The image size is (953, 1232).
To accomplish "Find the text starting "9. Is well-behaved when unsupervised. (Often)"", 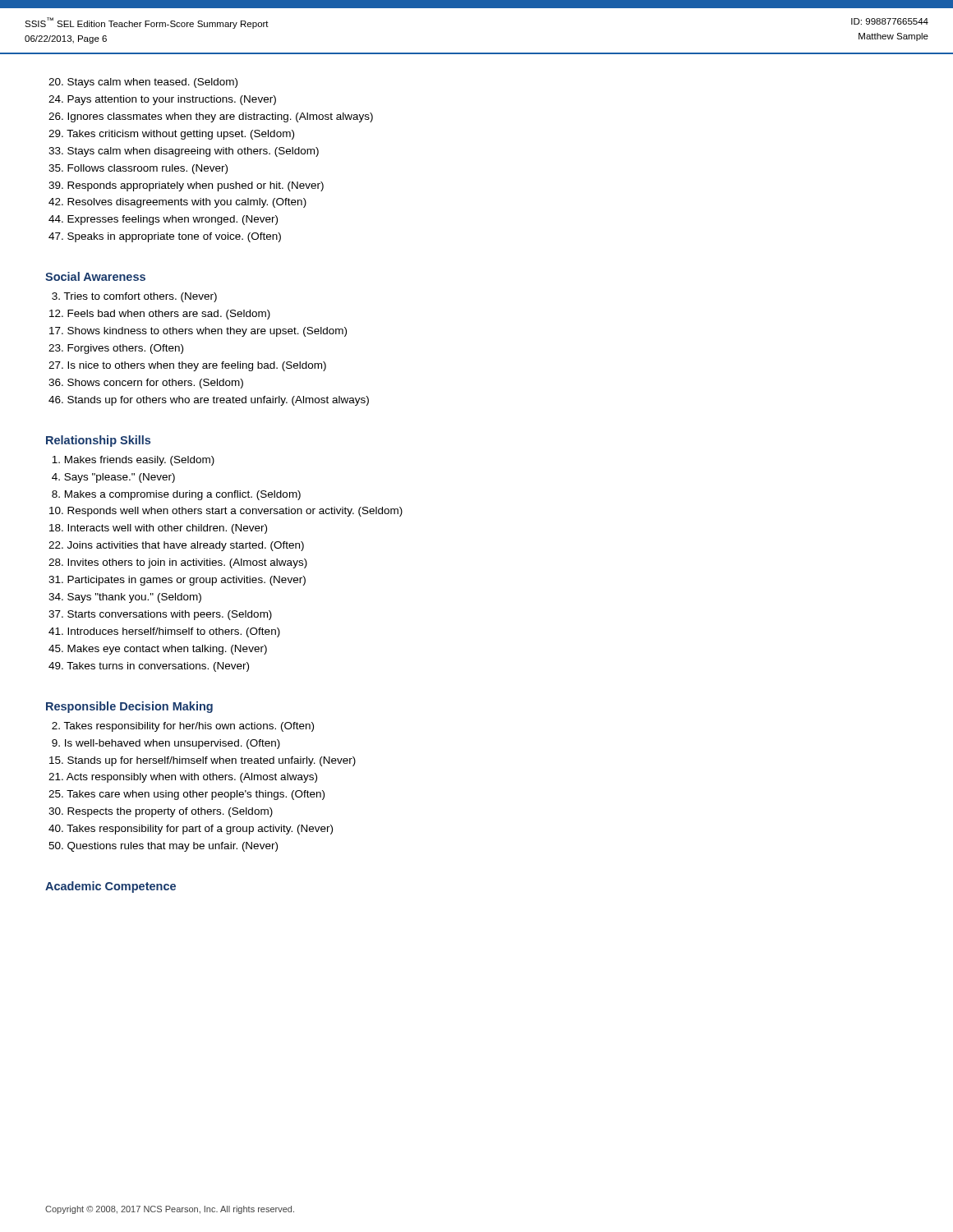I will tap(164, 743).
